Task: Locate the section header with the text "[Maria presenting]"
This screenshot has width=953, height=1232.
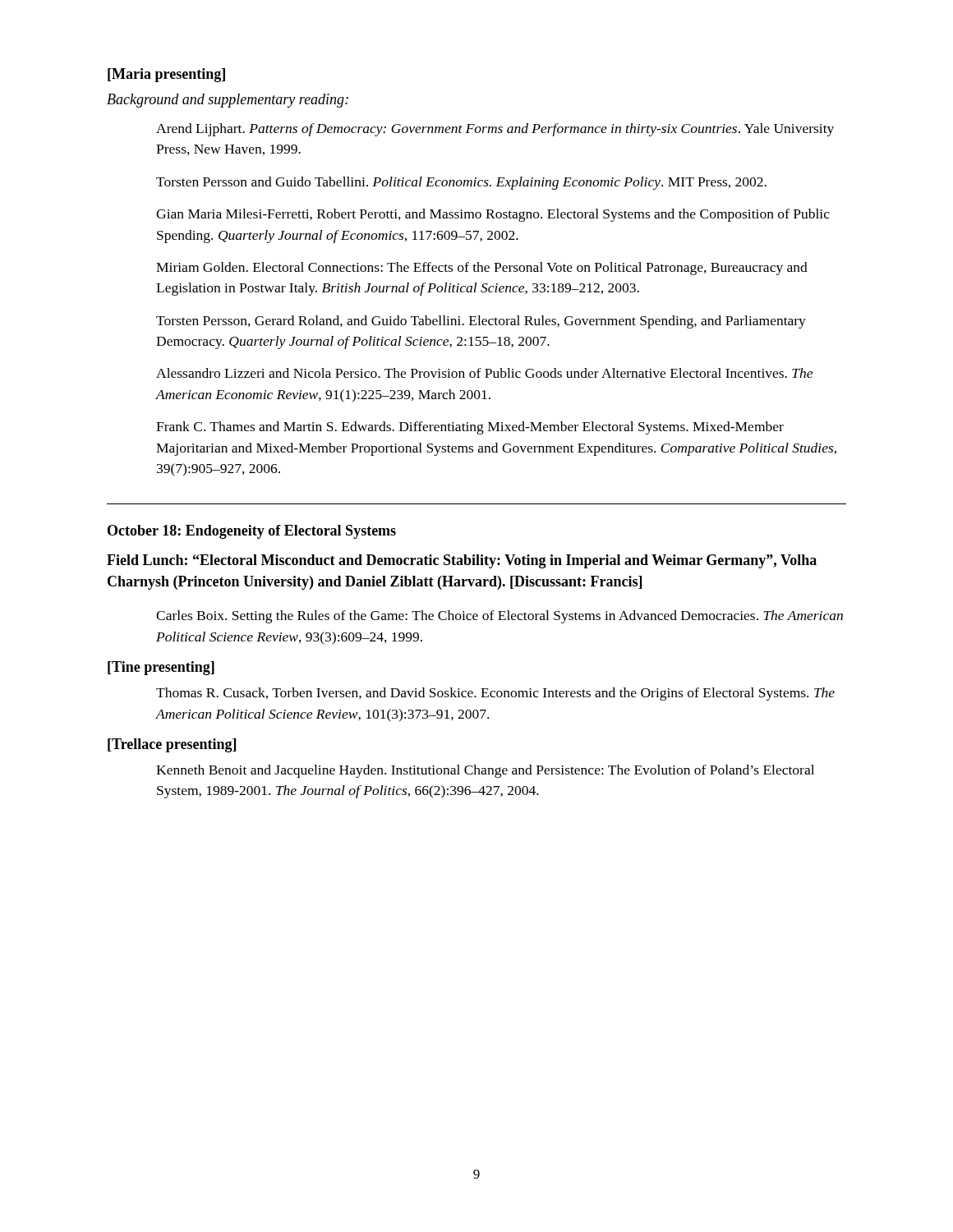Action: [x=166, y=74]
